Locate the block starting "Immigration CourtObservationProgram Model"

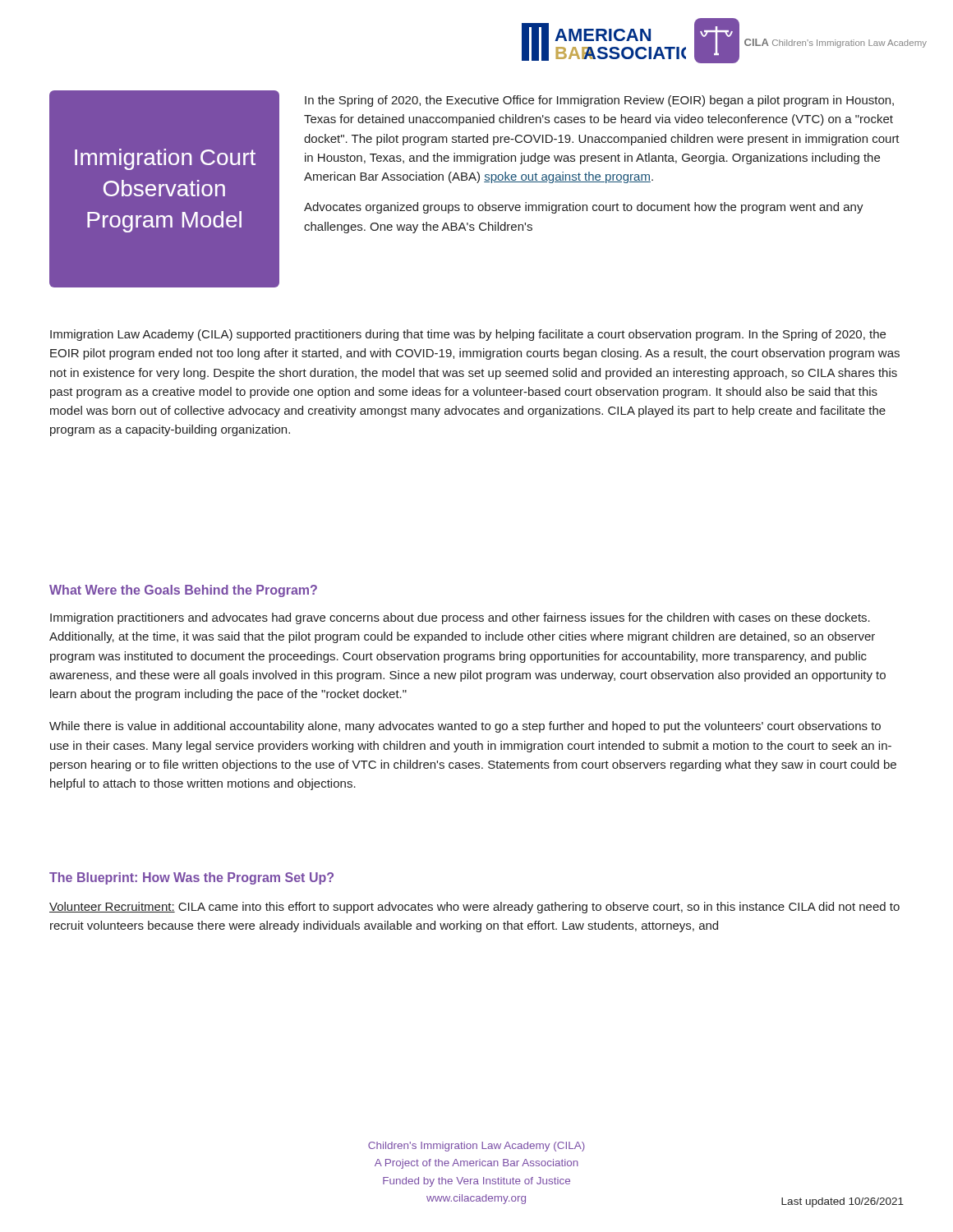point(164,189)
